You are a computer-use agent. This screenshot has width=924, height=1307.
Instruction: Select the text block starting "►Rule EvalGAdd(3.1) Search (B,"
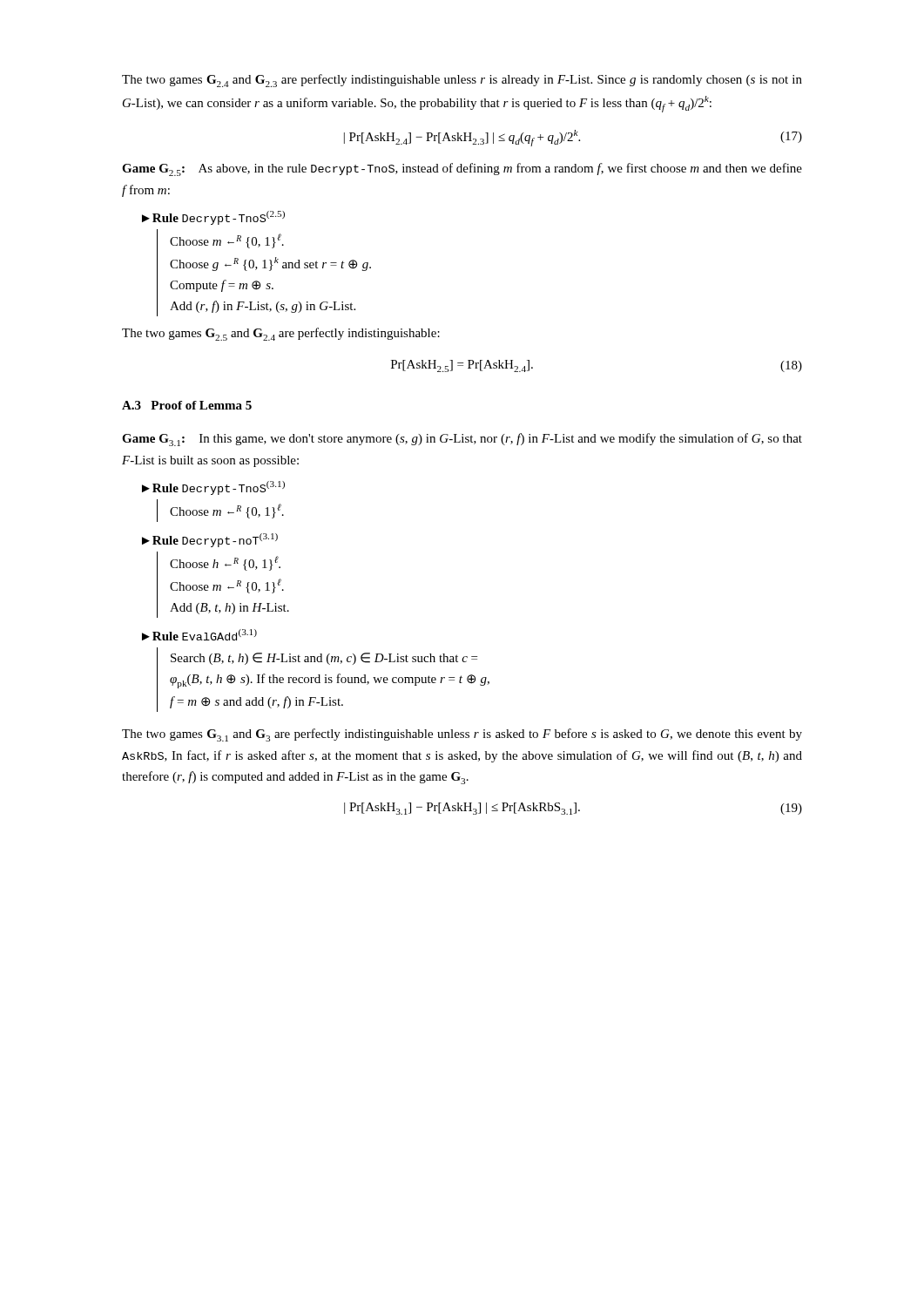click(x=471, y=670)
